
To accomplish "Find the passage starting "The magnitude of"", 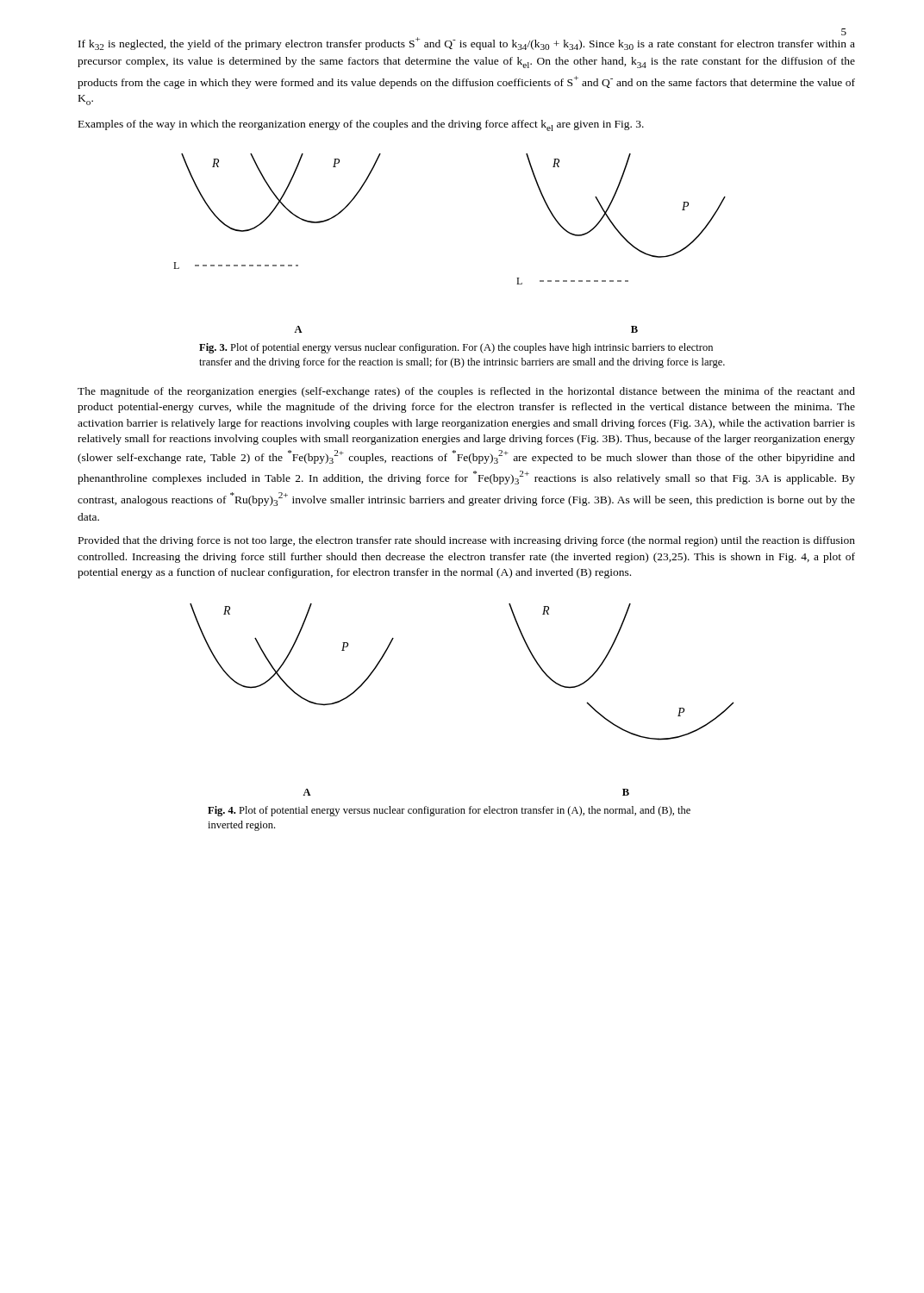I will point(466,454).
